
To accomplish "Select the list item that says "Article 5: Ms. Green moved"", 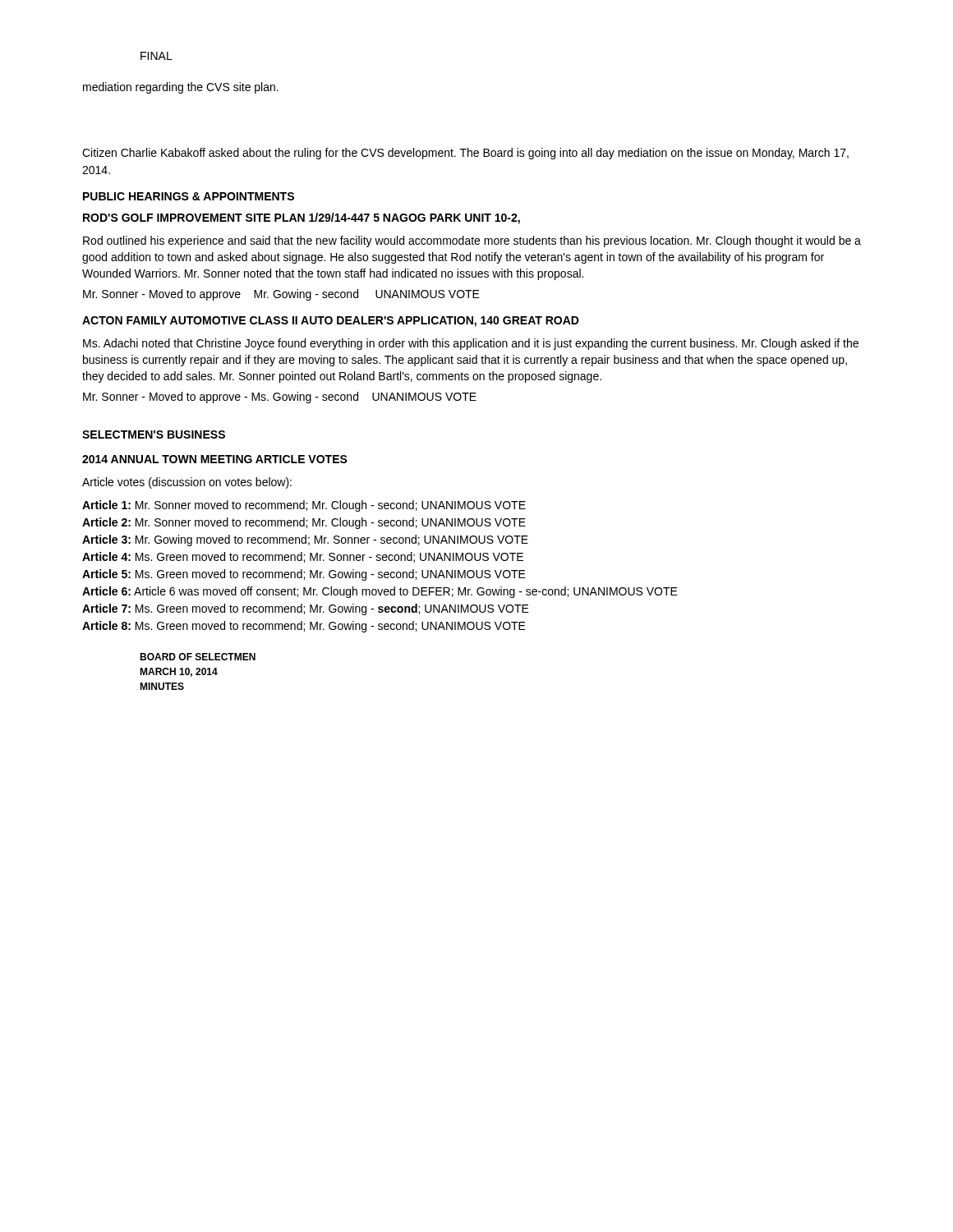I will click(x=304, y=574).
